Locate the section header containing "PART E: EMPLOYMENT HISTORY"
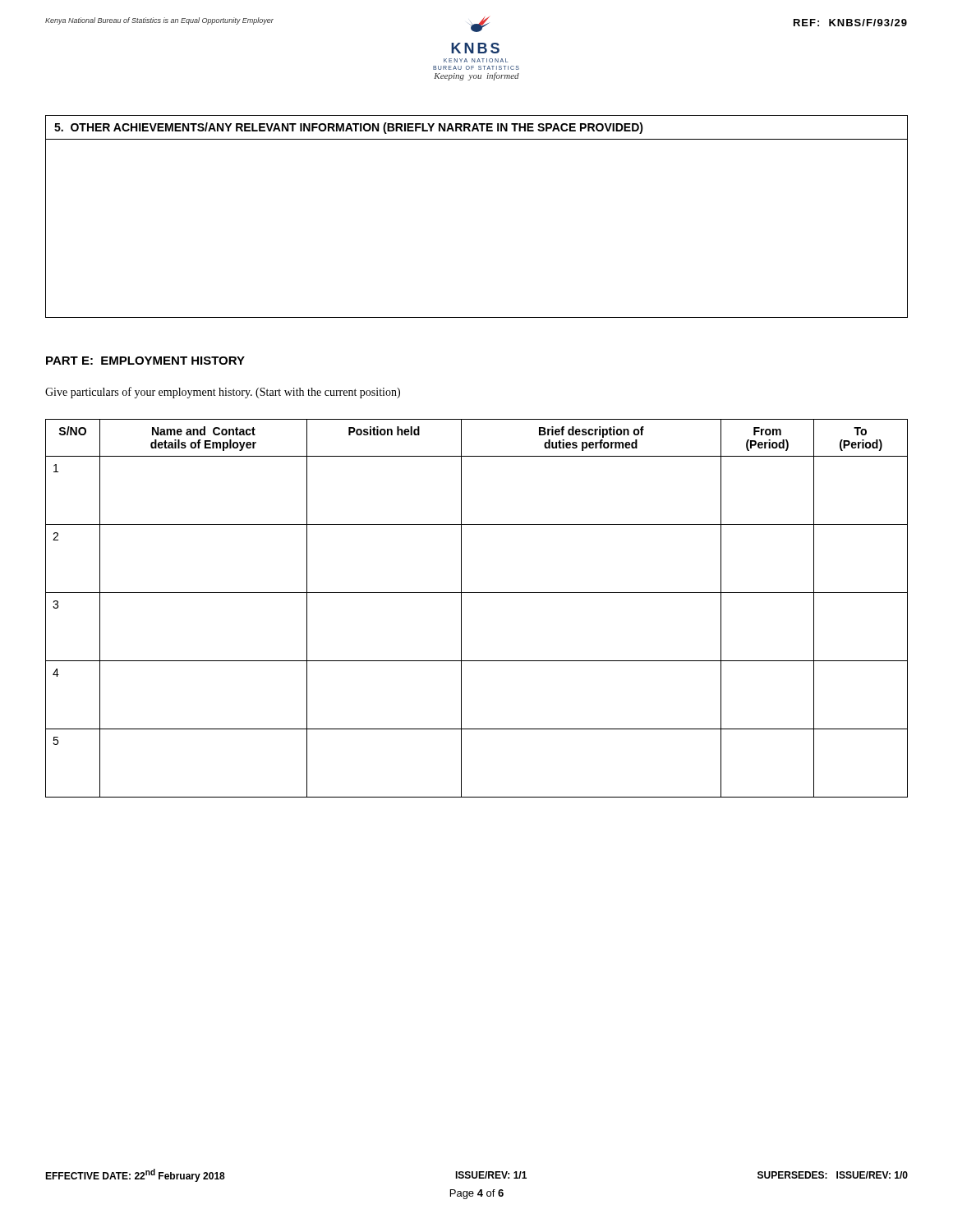The height and width of the screenshot is (1232, 953). coord(145,360)
